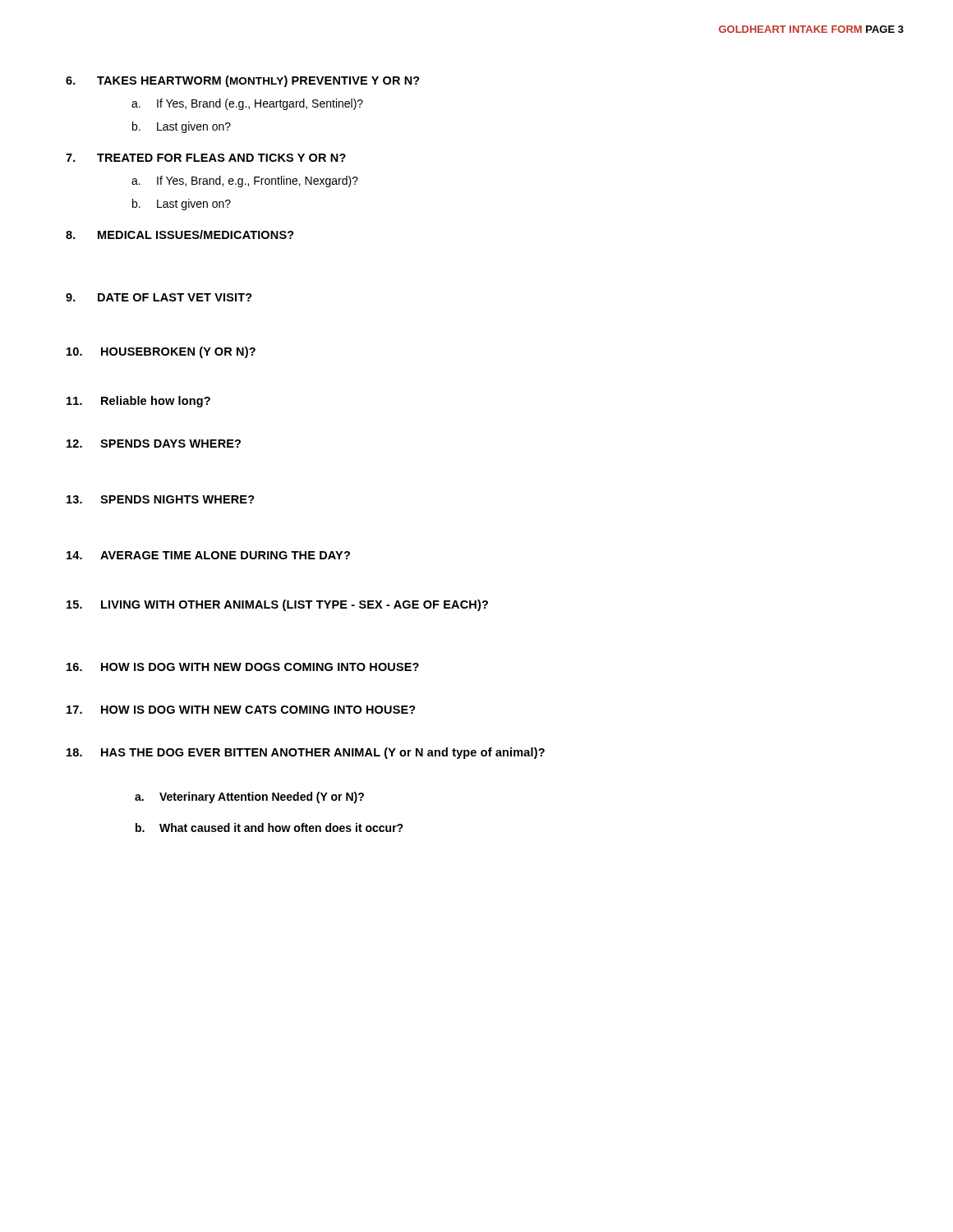This screenshot has width=953, height=1232.
Task: Click on the list item with the text "a. If Yes, Brand (e.g., Heartgard, Sentinel)?"
Action: (247, 103)
